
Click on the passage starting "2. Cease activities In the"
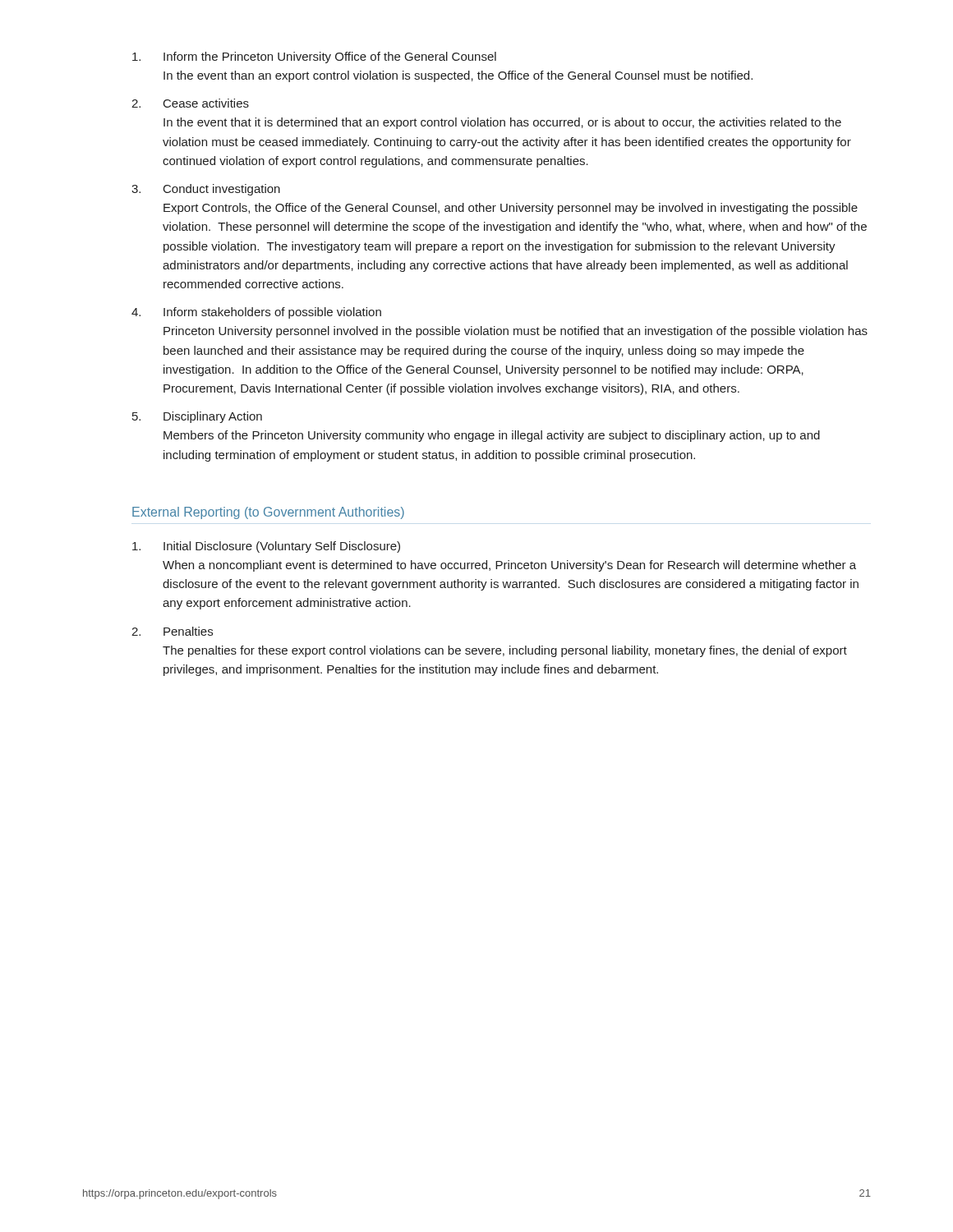click(501, 133)
